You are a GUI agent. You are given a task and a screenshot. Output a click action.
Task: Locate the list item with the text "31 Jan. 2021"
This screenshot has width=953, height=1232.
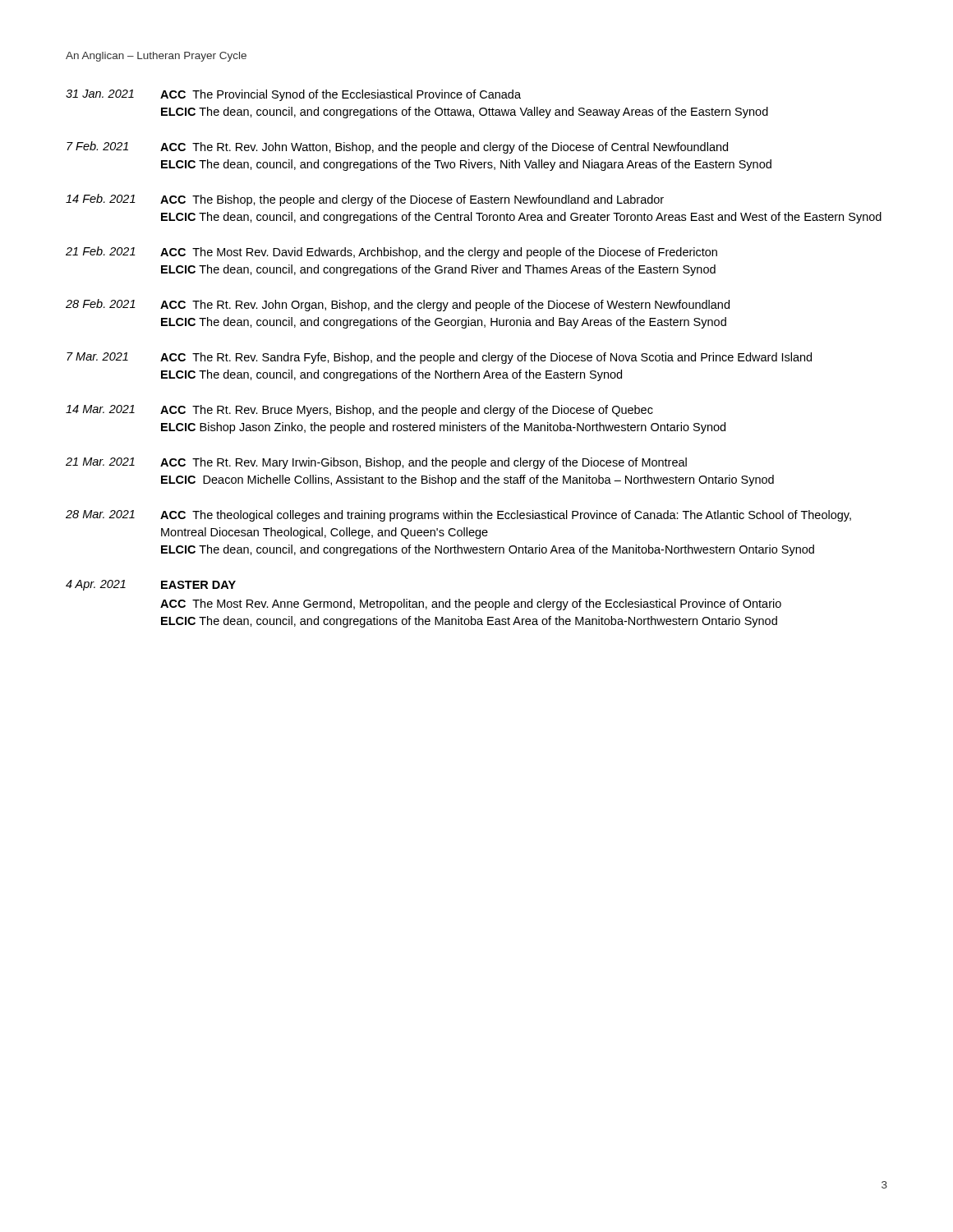click(476, 103)
